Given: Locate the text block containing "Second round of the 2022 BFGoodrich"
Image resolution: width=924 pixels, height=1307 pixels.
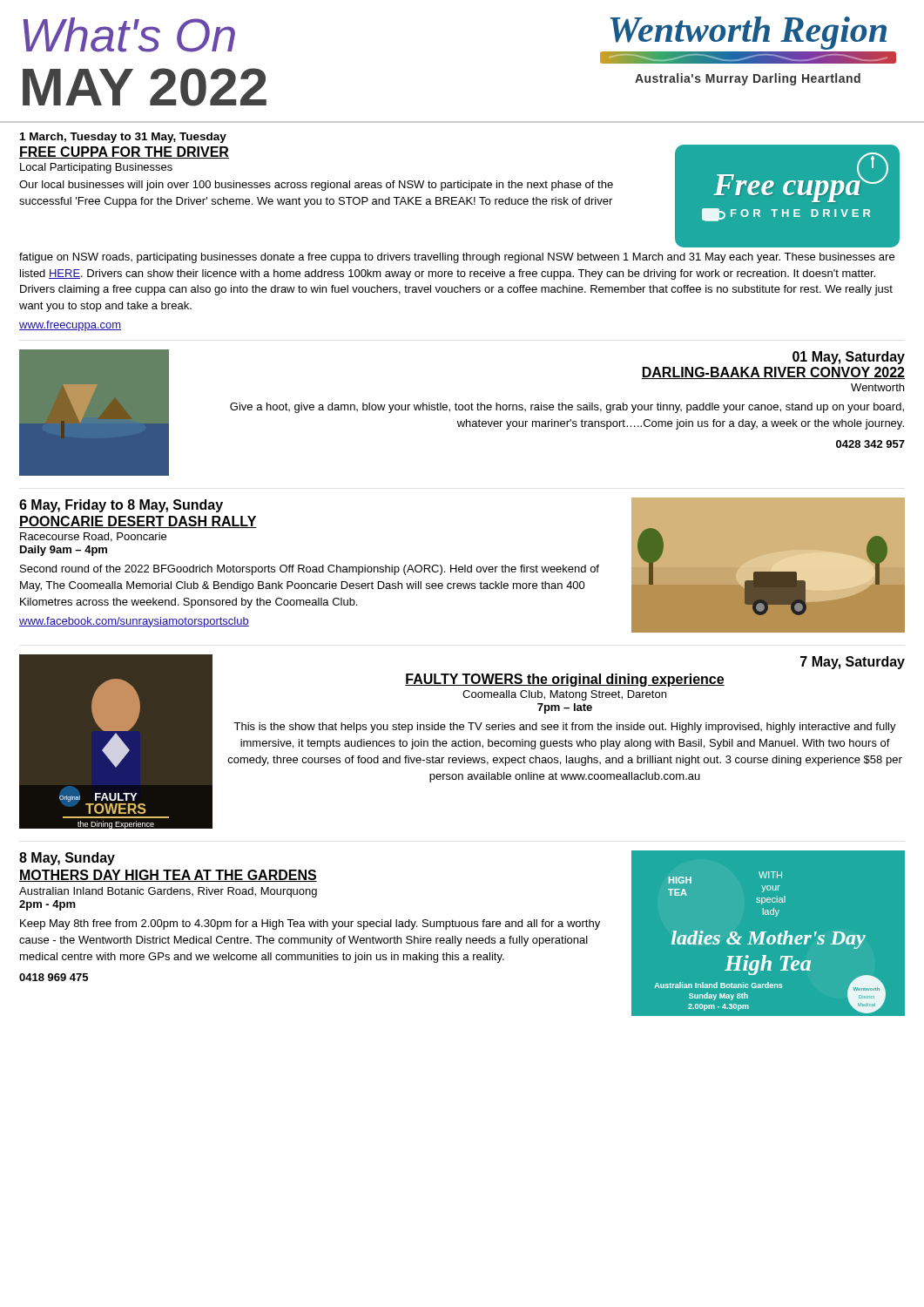Looking at the screenshot, I should (309, 585).
